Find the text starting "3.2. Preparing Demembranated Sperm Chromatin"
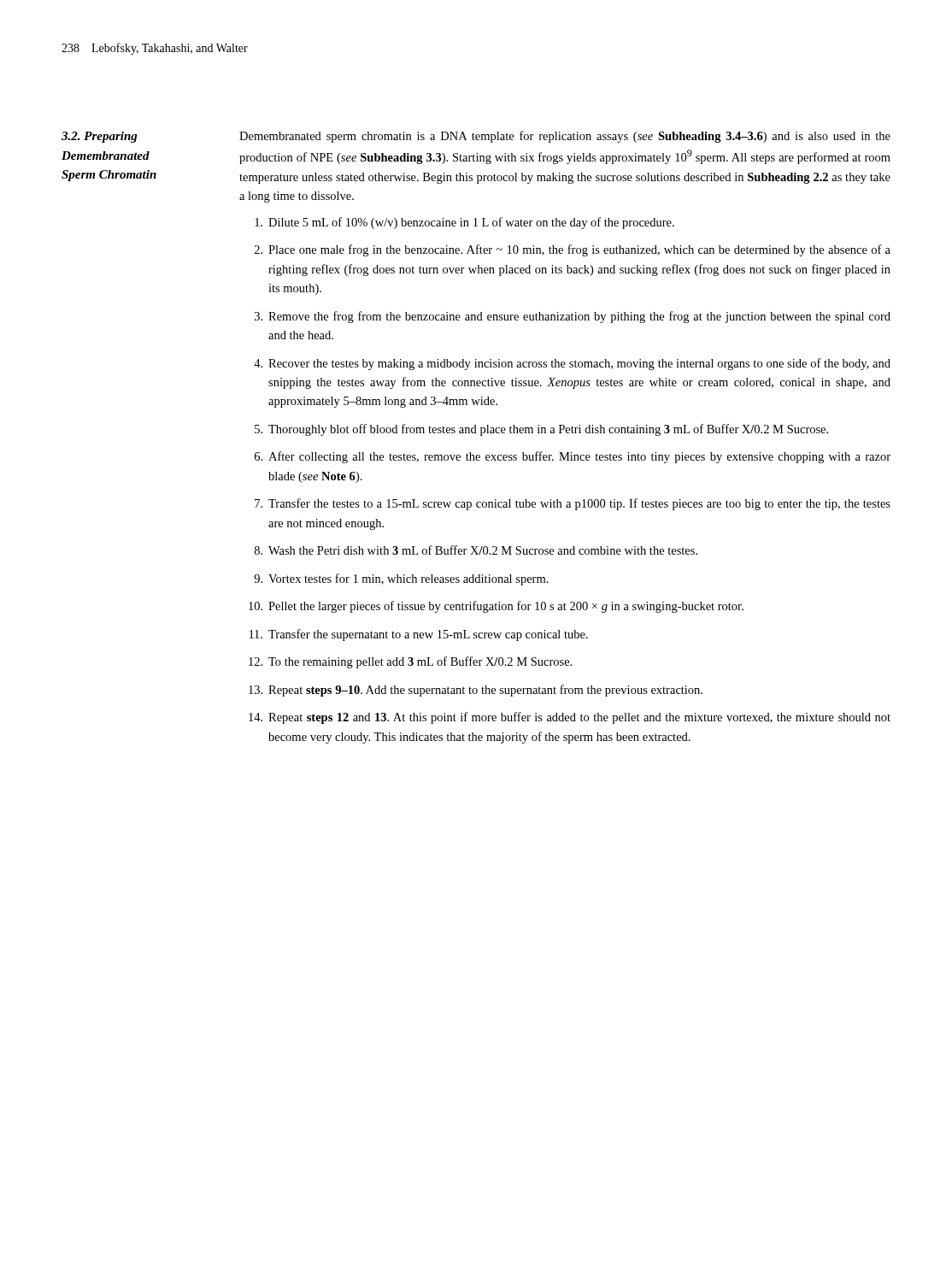 136,155
